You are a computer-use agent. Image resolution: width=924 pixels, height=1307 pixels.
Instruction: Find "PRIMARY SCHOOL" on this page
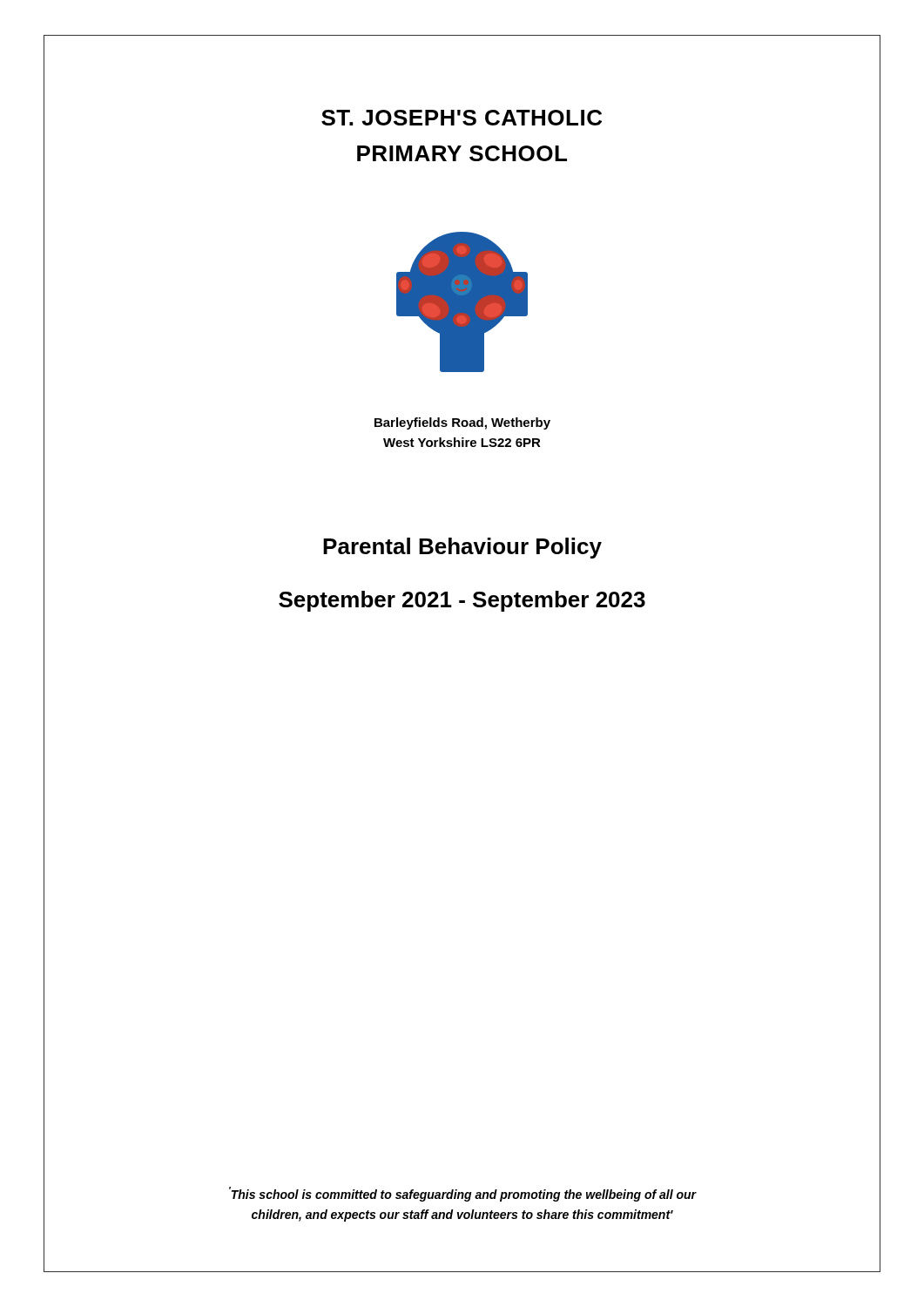(462, 153)
